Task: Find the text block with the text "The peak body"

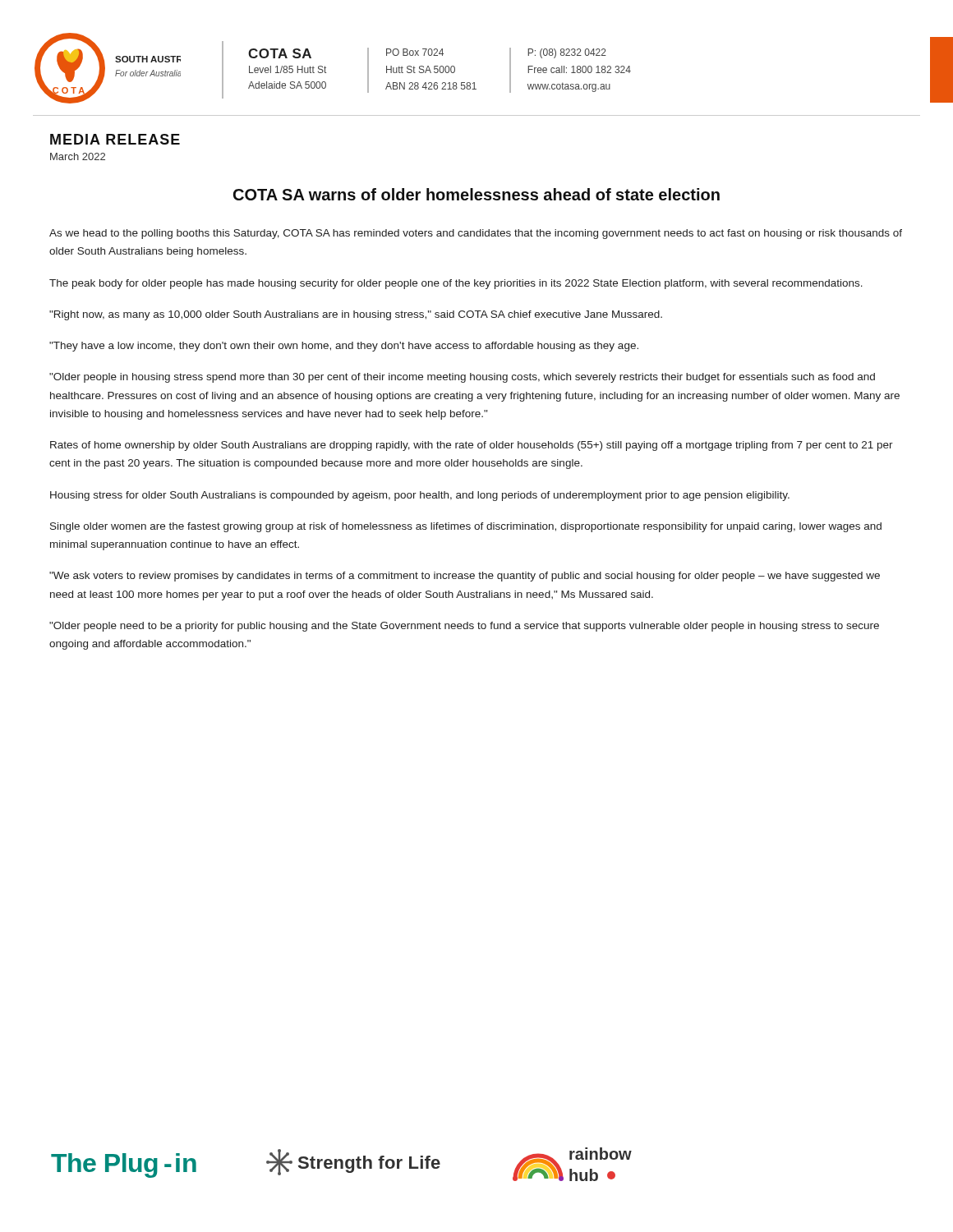Action: coord(456,283)
